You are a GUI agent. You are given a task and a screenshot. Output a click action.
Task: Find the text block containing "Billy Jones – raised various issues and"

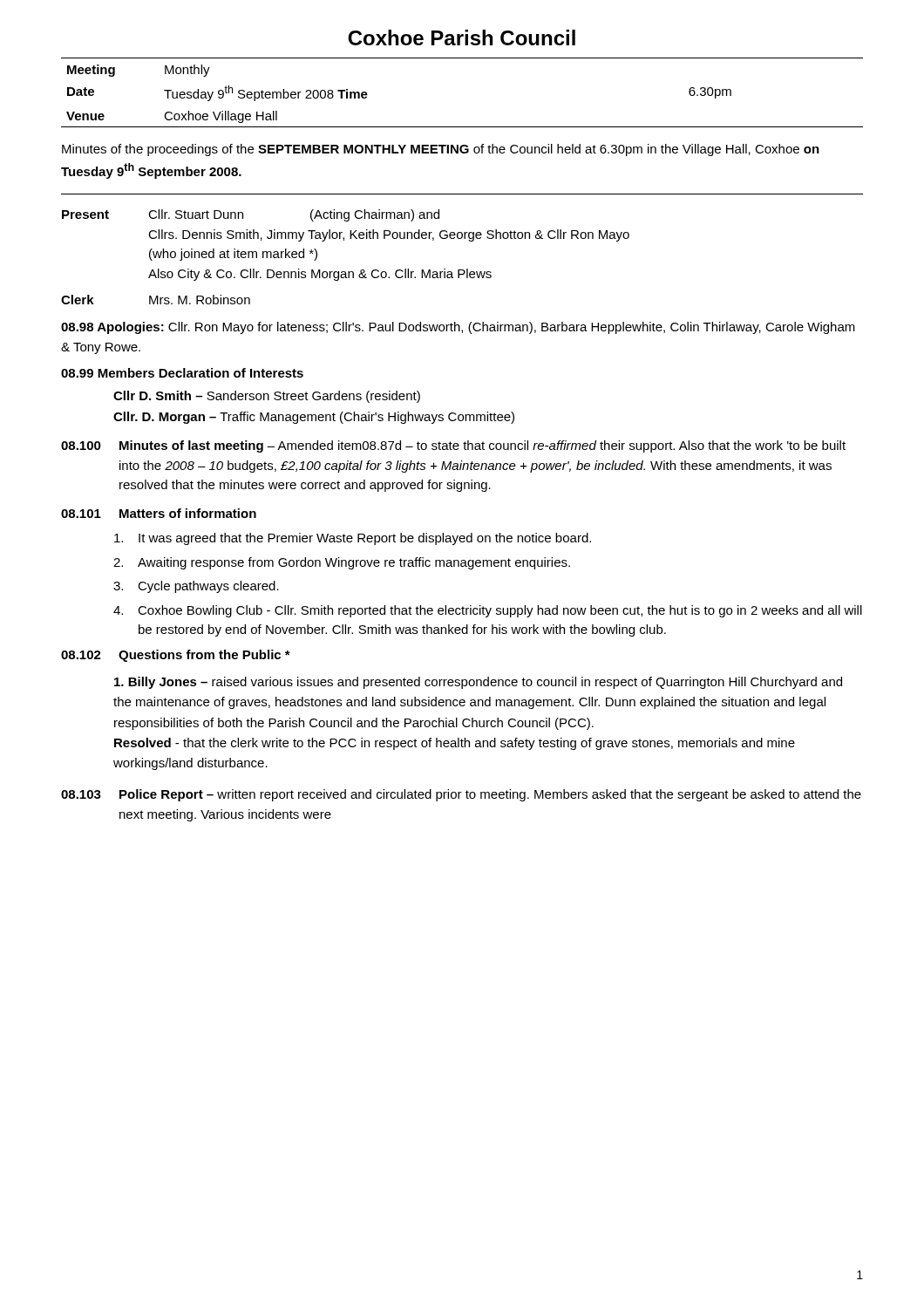[x=478, y=722]
